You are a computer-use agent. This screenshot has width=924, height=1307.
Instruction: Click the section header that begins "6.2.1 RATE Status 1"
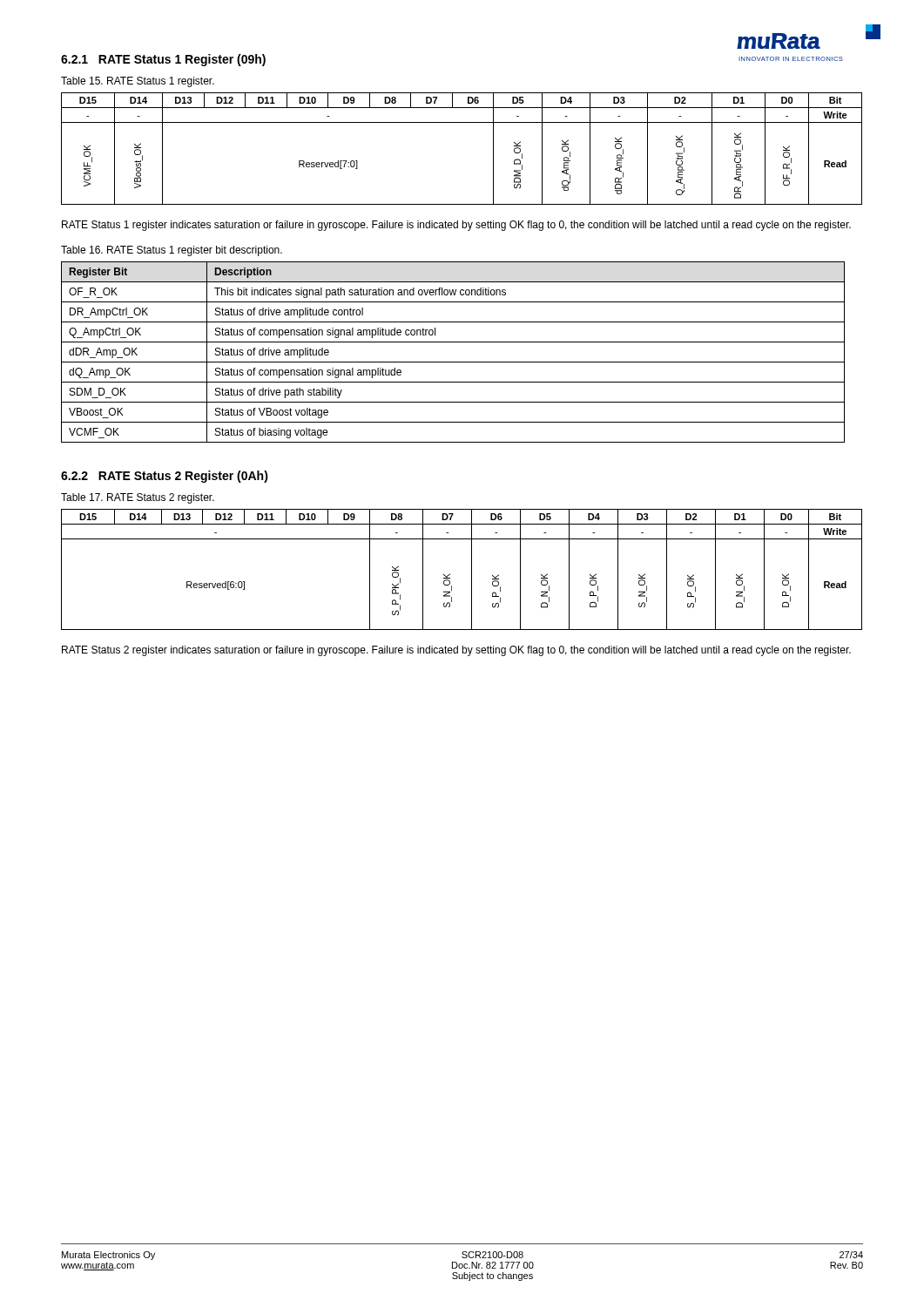point(164,59)
